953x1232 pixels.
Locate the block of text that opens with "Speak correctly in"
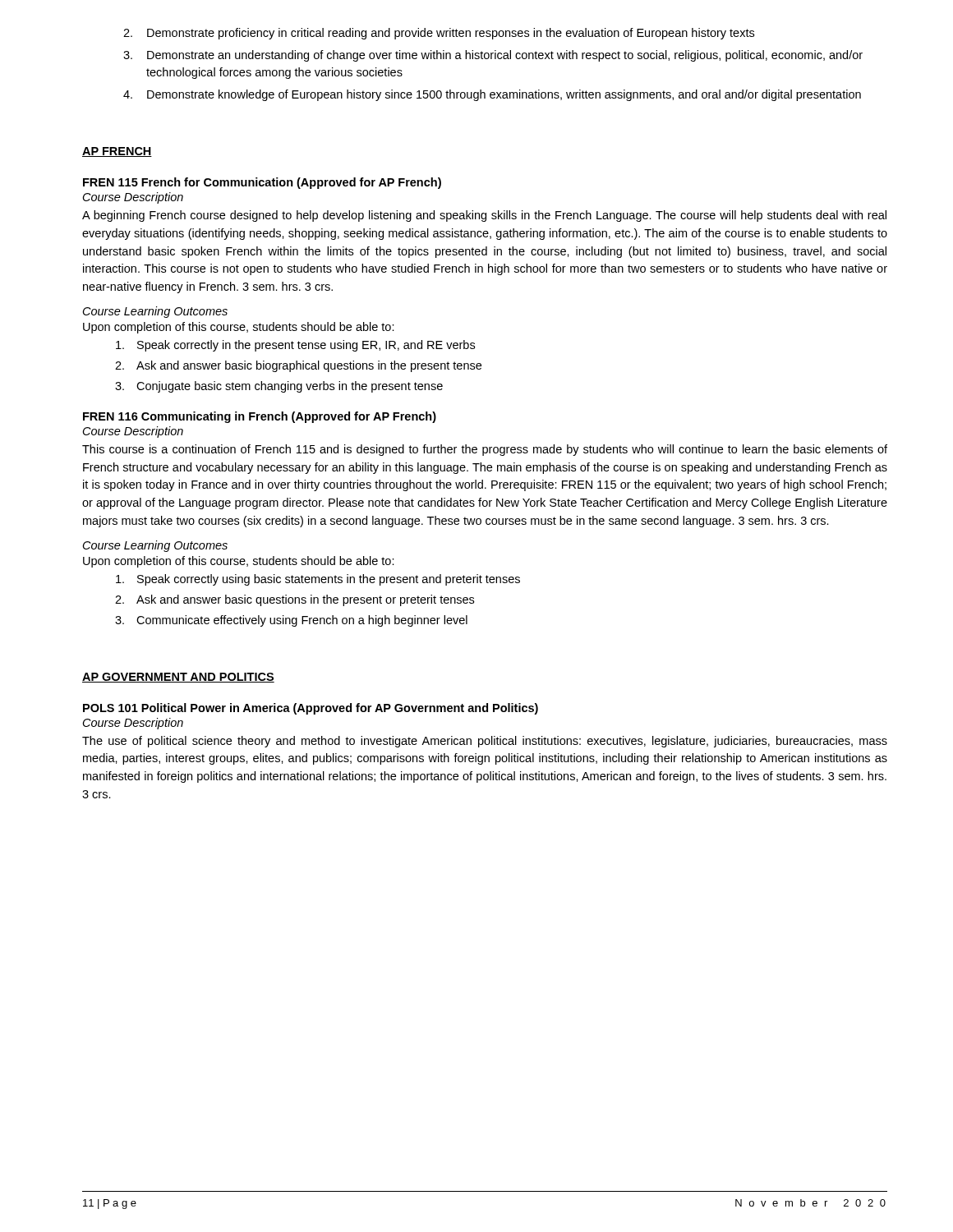295,345
